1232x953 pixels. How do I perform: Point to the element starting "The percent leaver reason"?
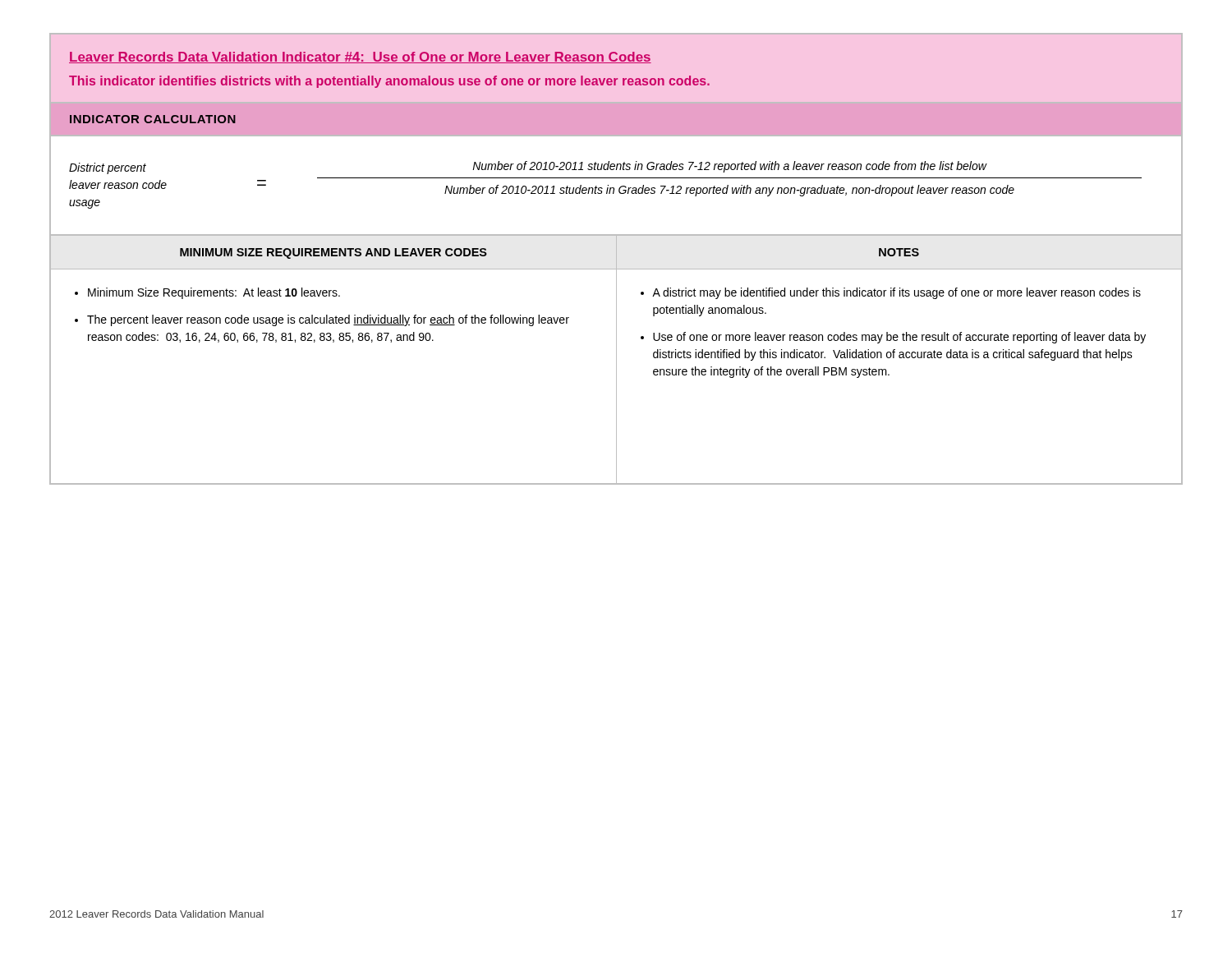(x=328, y=328)
